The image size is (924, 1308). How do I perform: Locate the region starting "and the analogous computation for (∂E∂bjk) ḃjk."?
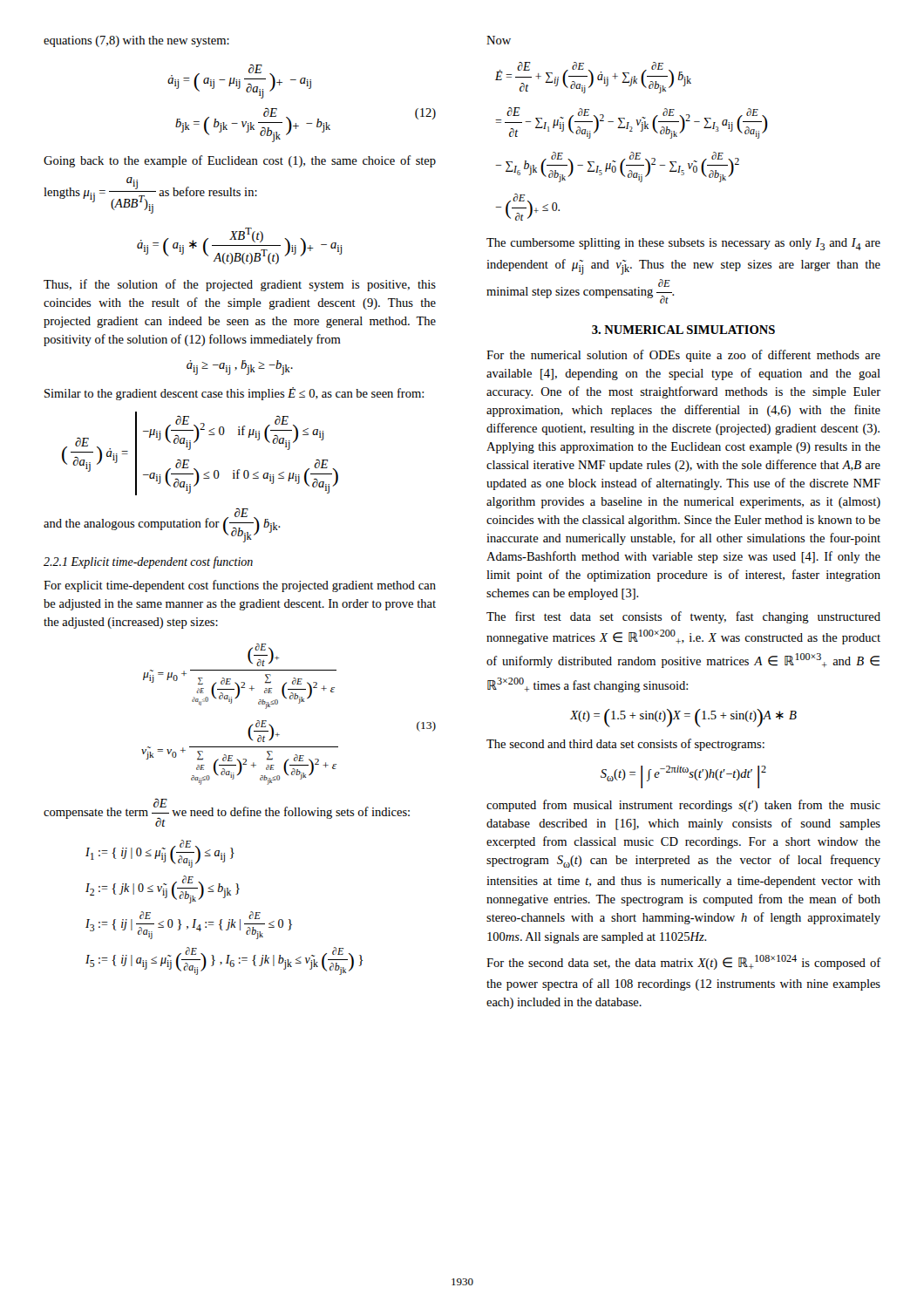[240, 525]
